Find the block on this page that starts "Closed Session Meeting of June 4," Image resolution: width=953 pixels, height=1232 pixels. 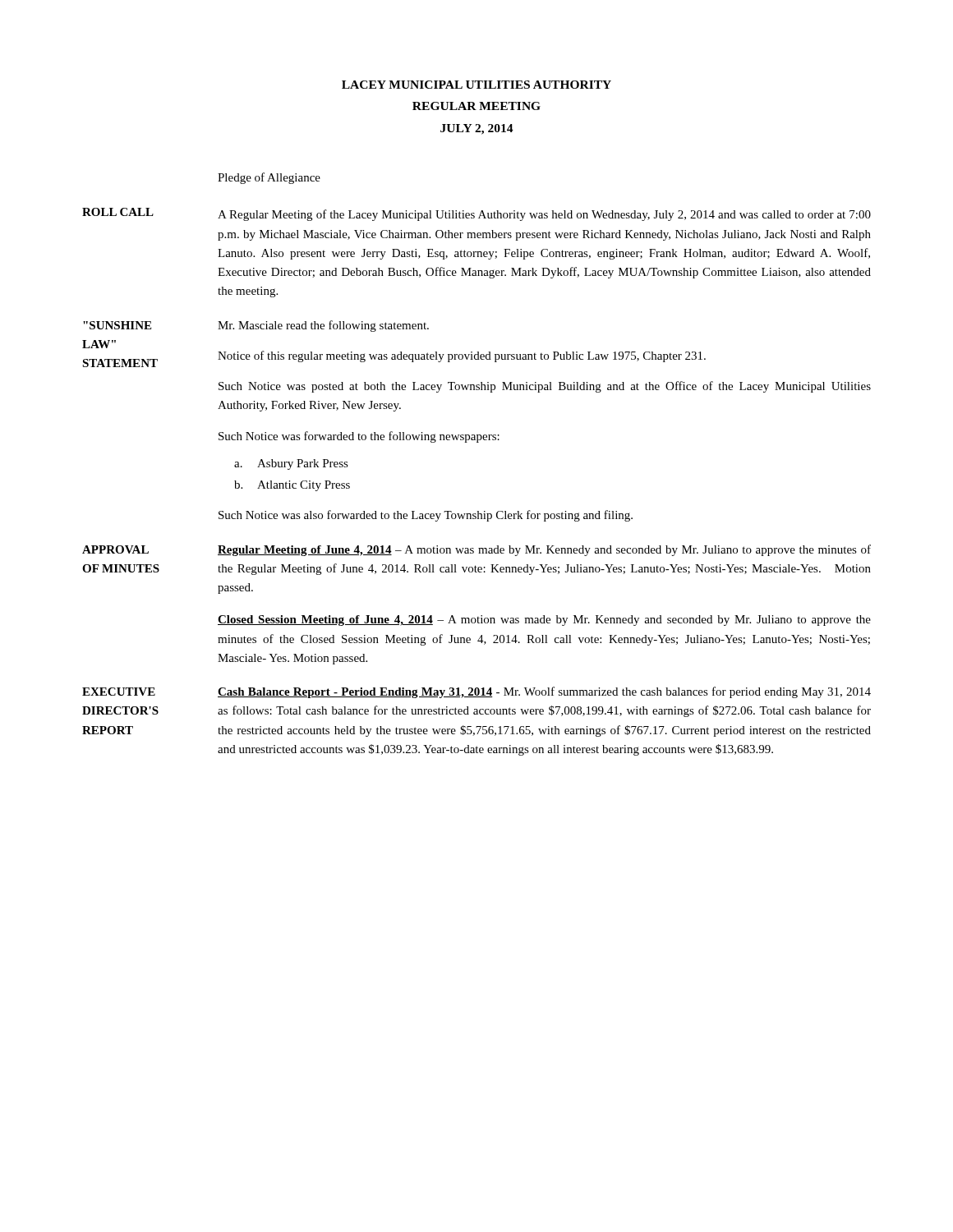[544, 639]
